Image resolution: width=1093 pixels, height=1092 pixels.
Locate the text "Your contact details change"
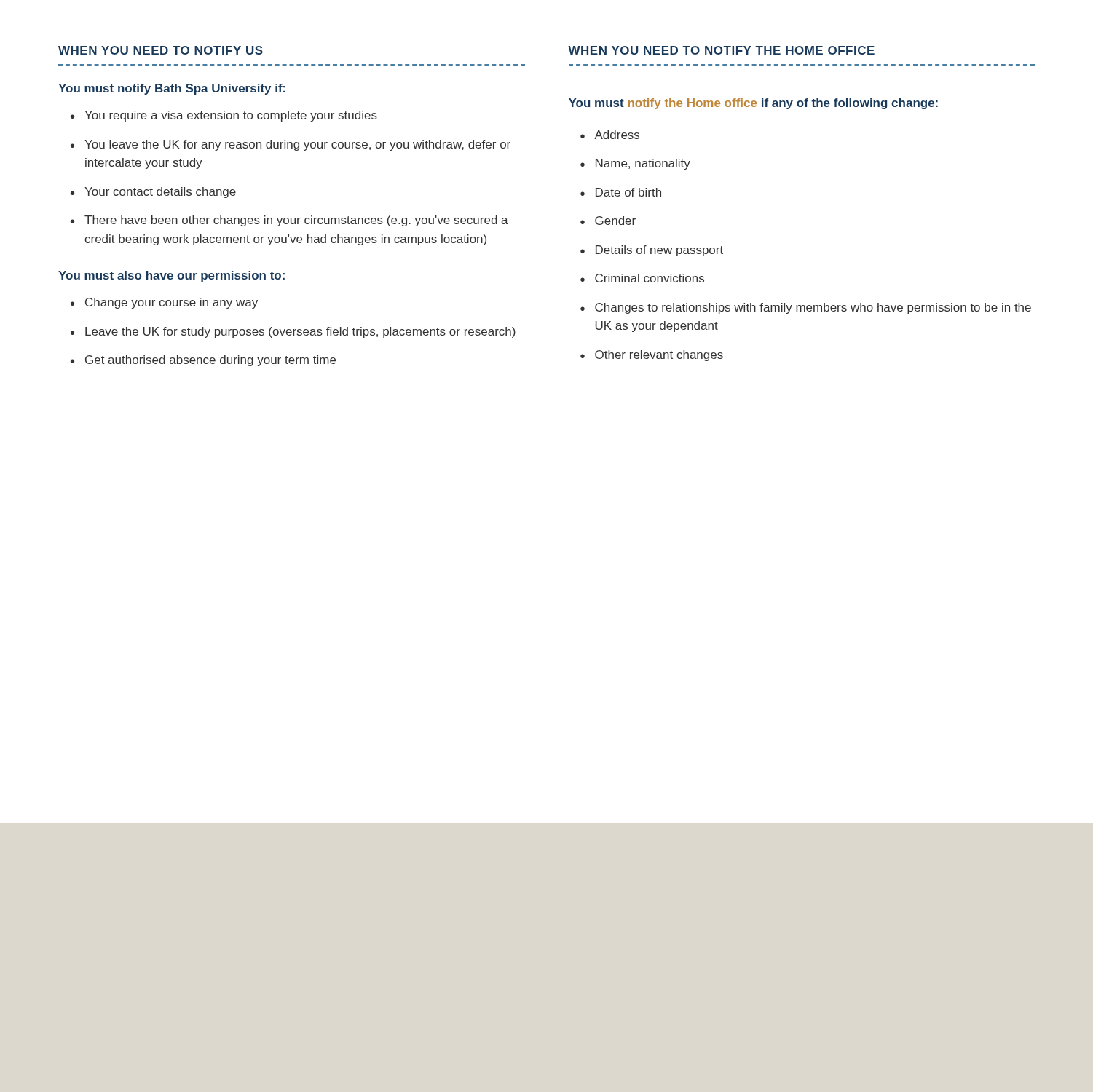153,193
